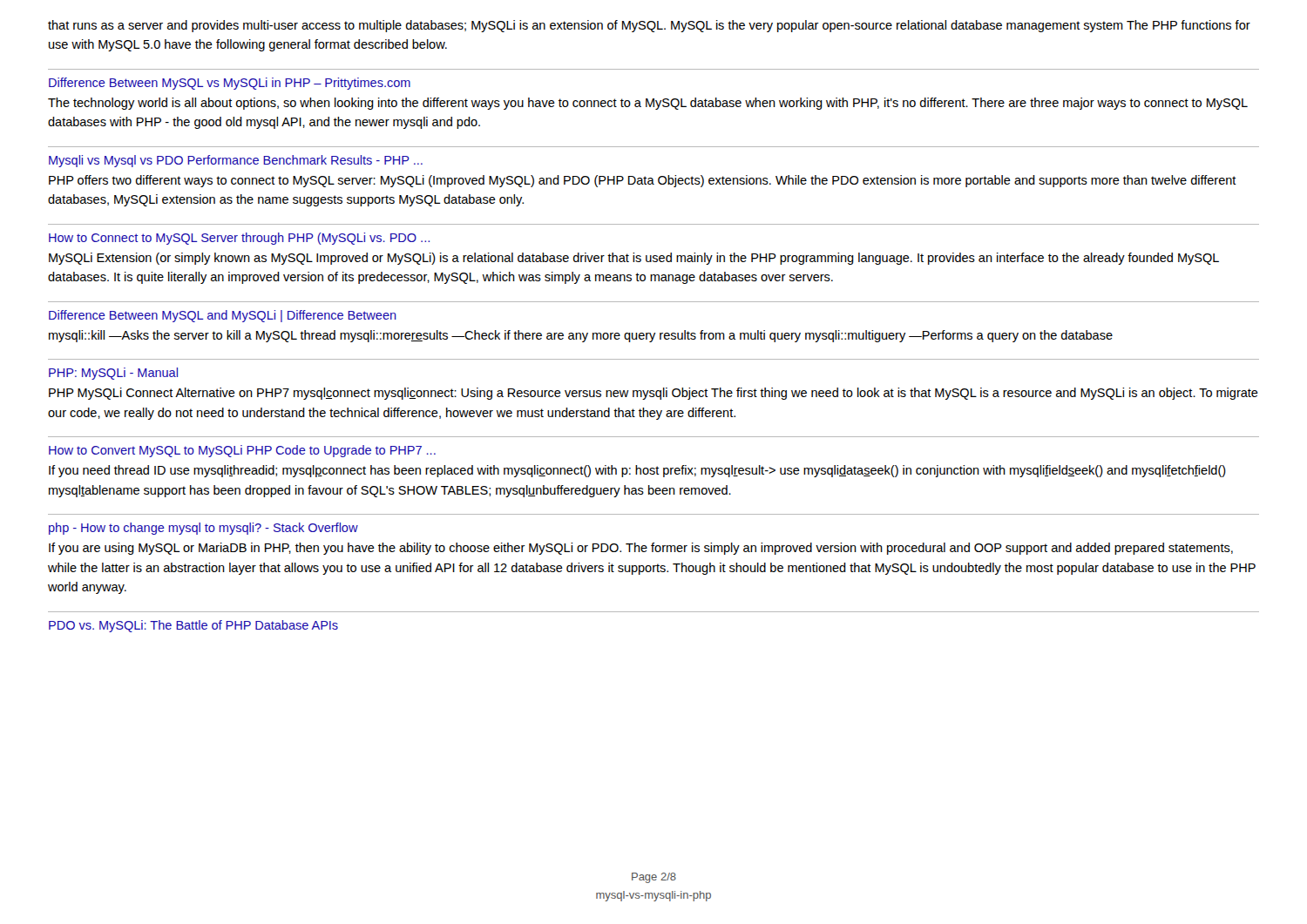Find the block on this page that starts "PHP offers two different ways to"
The image size is (1307, 924).
tap(642, 190)
